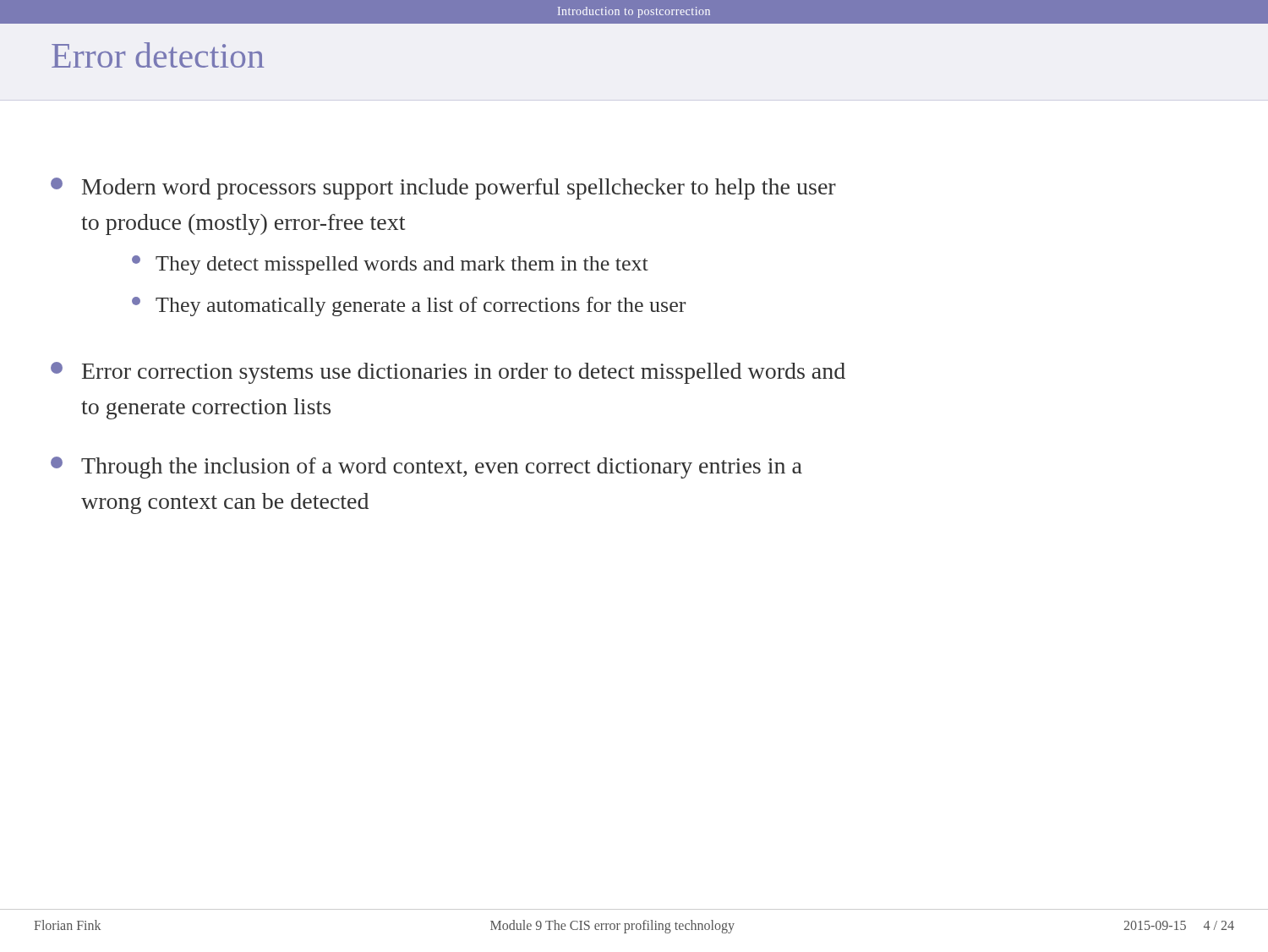
Task: Select the text block starting "Error correction systems"
Action: [x=634, y=389]
